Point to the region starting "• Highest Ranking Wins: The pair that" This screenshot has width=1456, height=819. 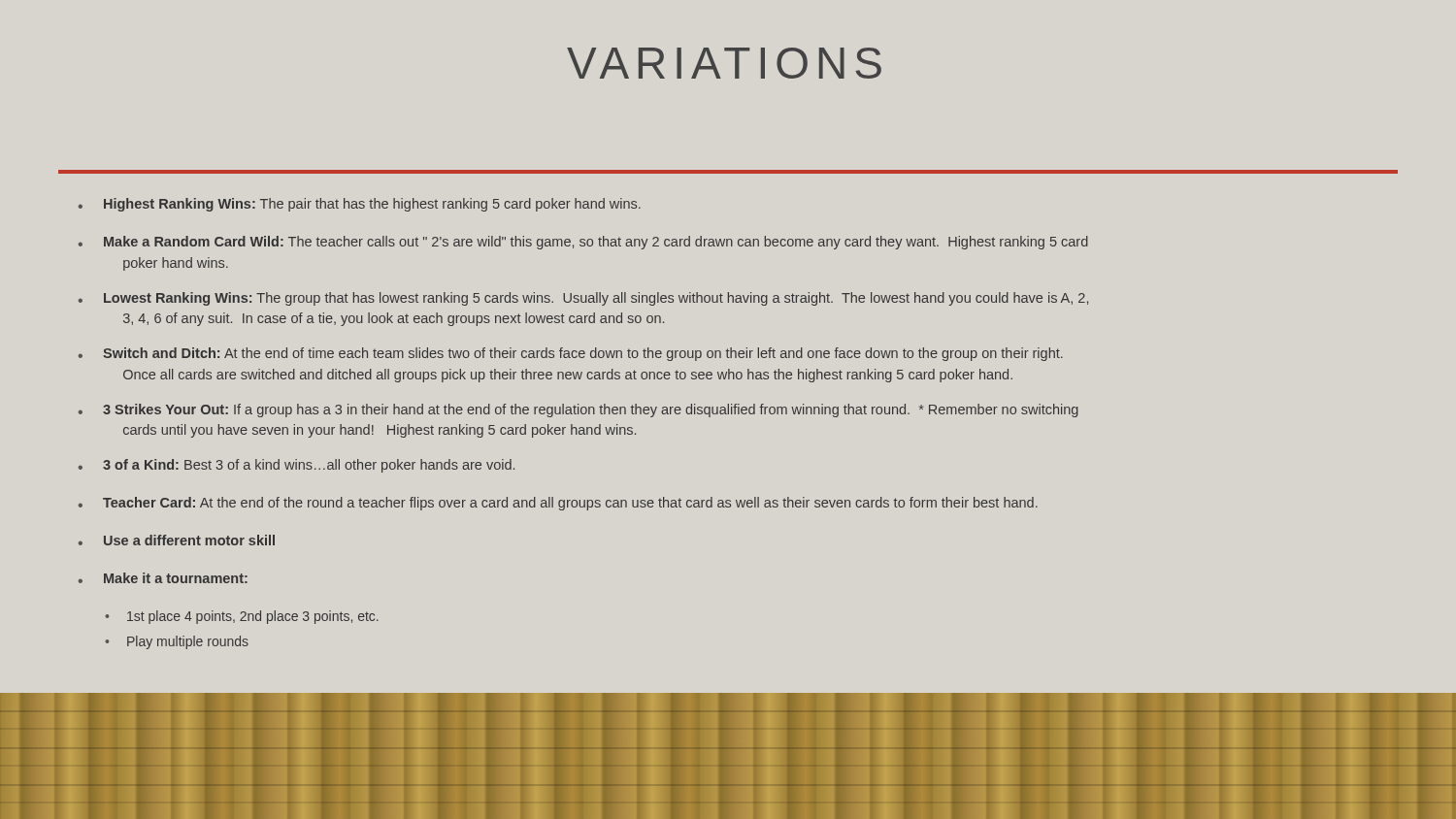[x=360, y=206]
